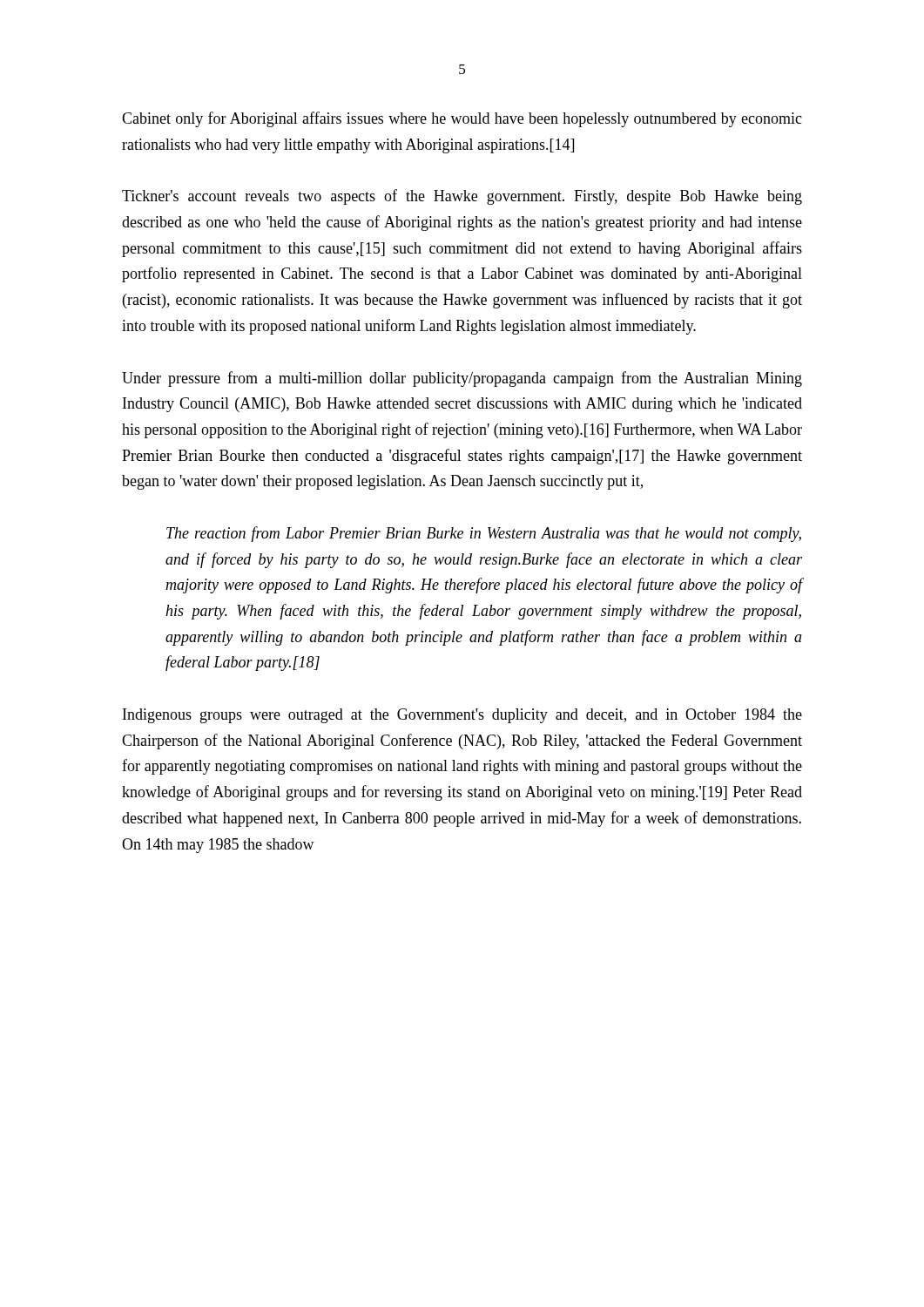The image size is (924, 1307).
Task: Locate the text block that says "Cabinet only for Aboriginal"
Action: (462, 131)
